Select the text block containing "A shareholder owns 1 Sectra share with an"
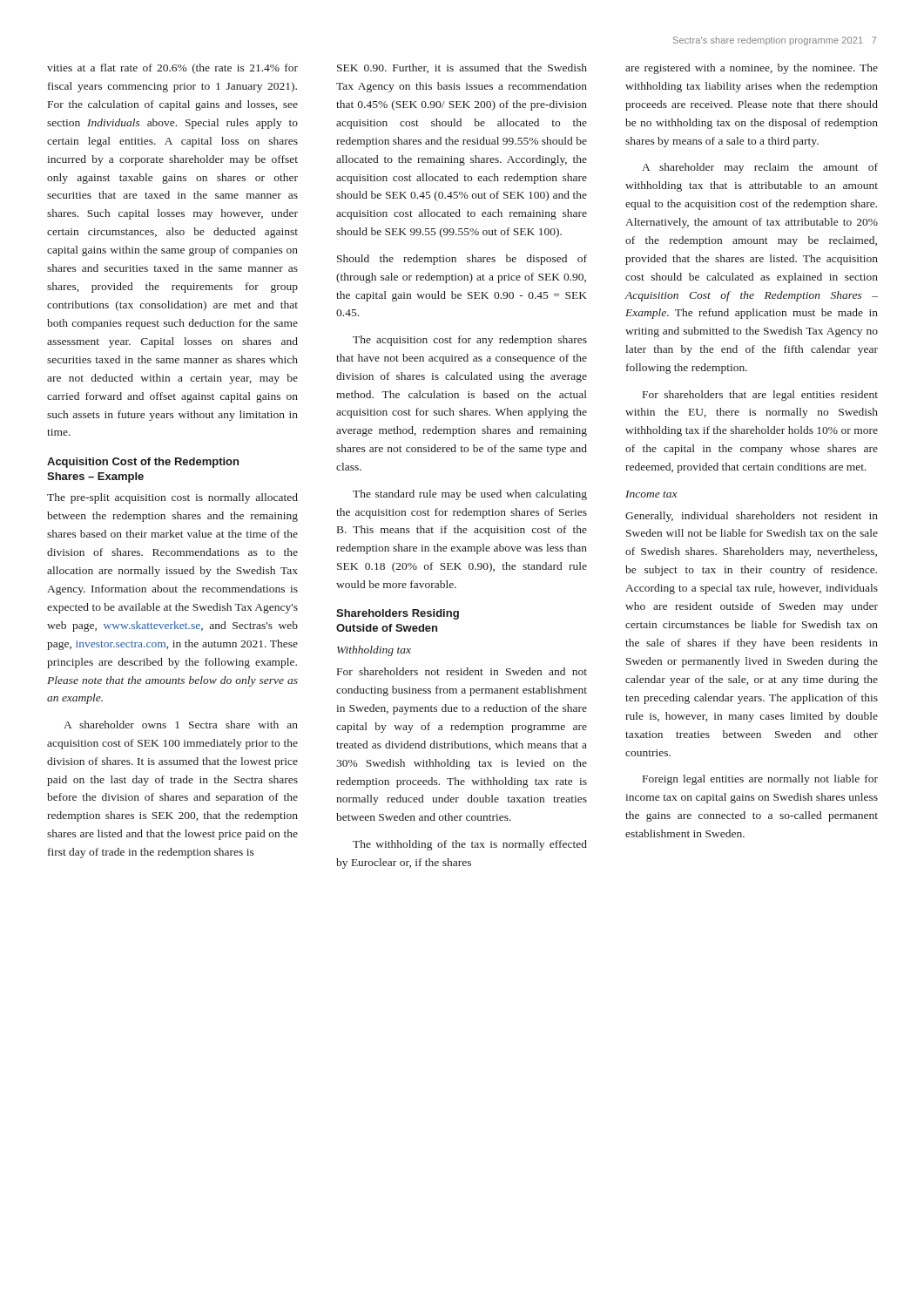The width and height of the screenshot is (924, 1307). [x=172, y=789]
